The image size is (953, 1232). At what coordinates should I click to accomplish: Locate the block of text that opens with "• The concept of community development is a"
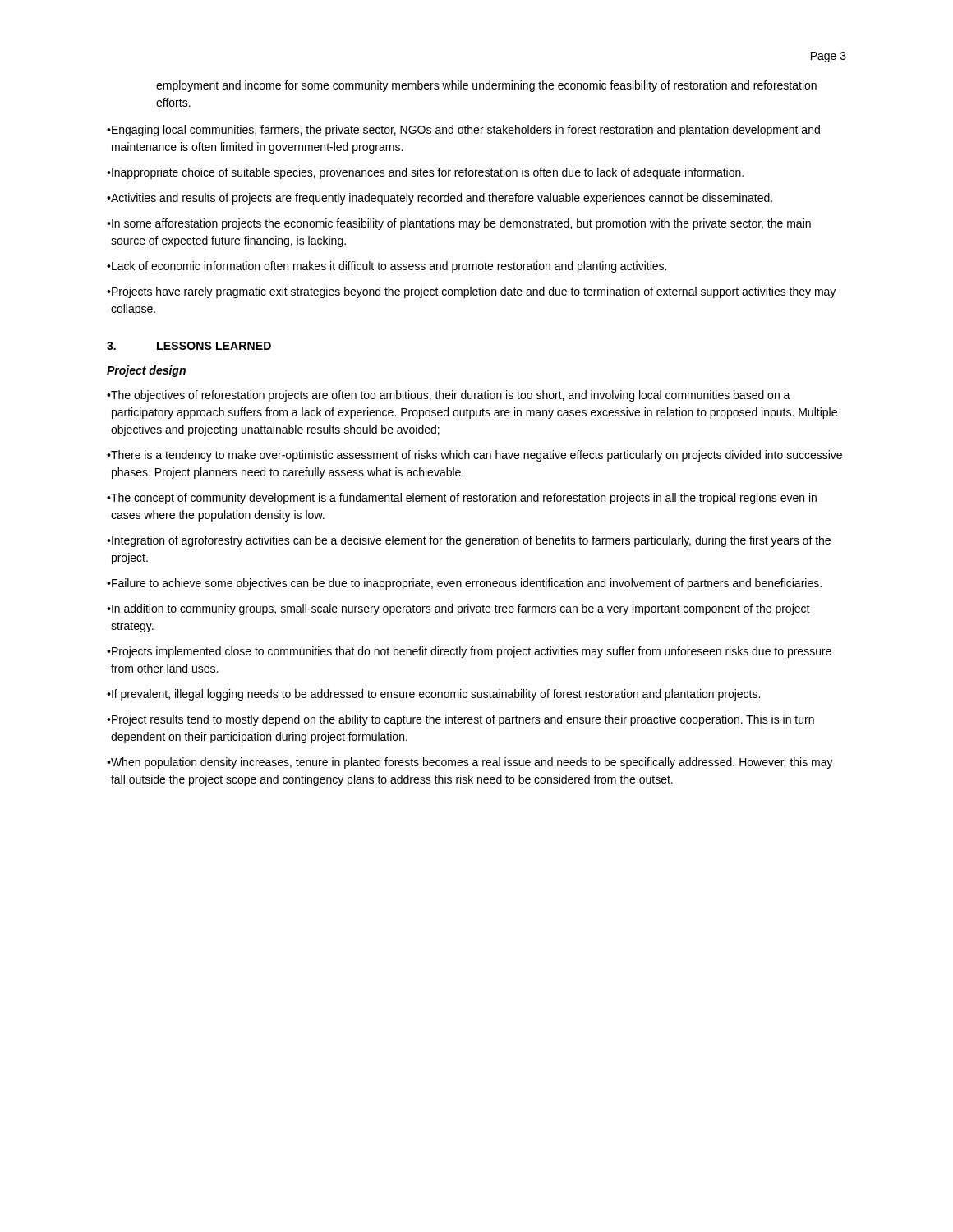point(476,507)
